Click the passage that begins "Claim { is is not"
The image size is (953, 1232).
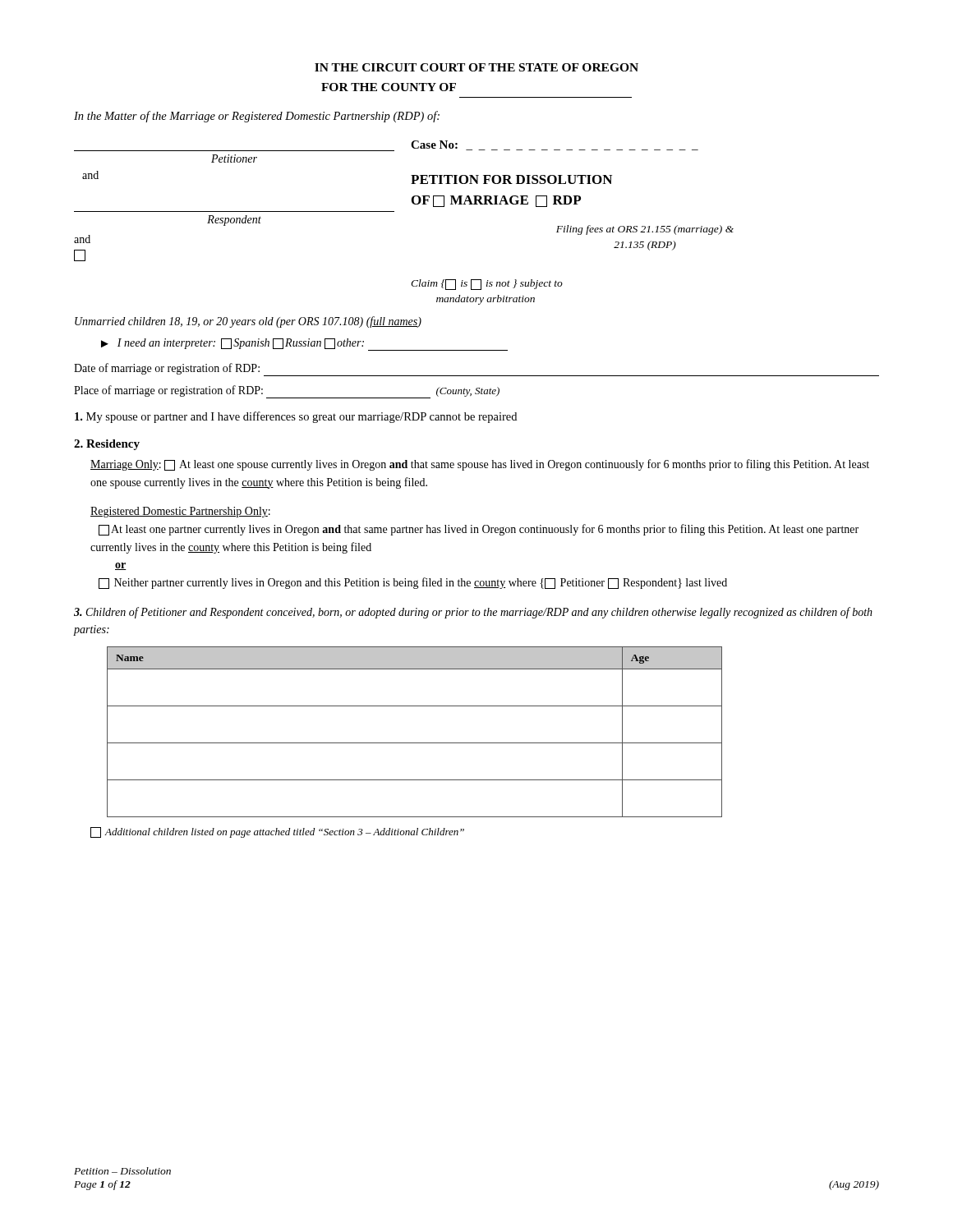click(x=487, y=291)
